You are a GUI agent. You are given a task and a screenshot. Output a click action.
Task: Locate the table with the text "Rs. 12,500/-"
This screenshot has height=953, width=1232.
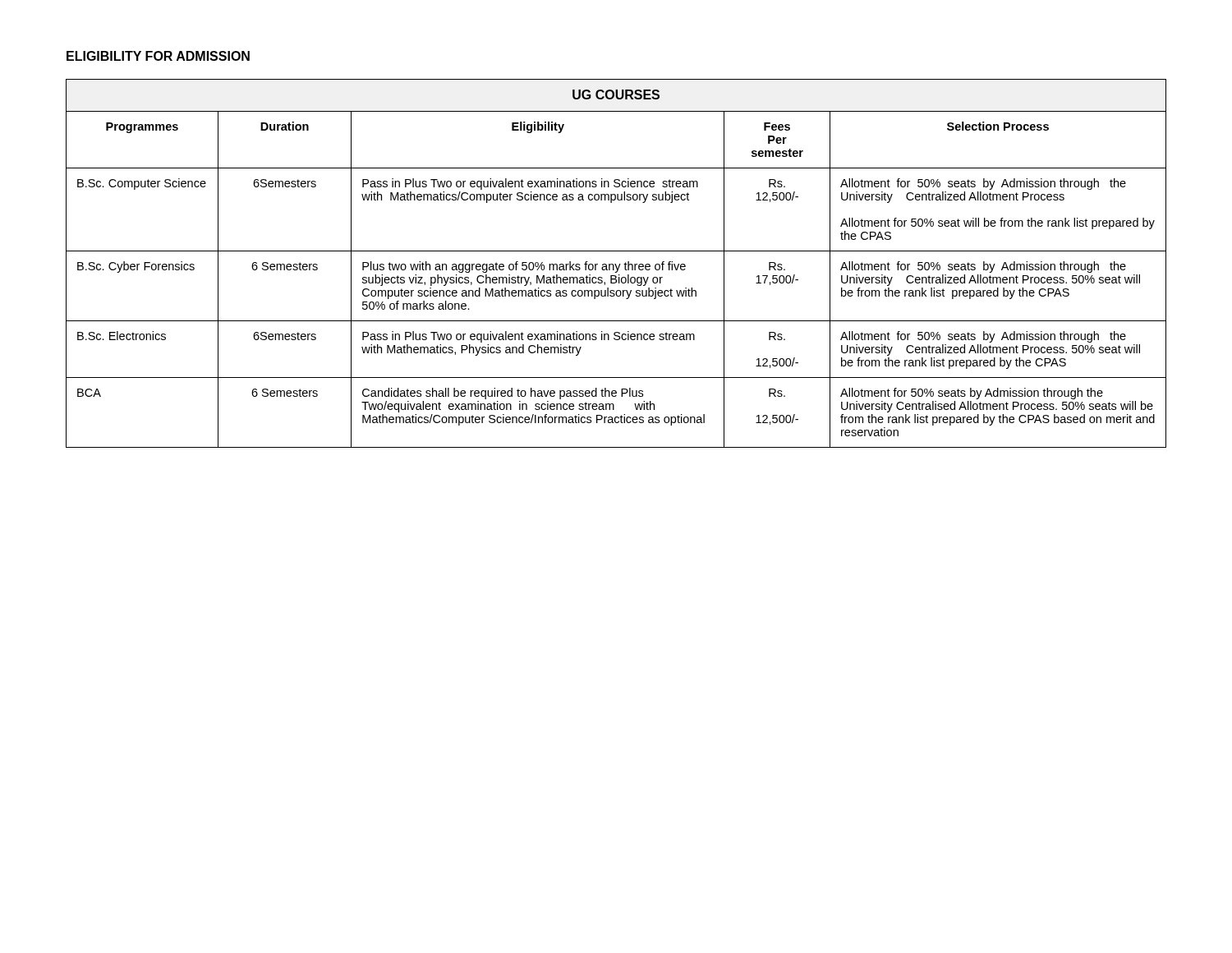pyautogui.click(x=616, y=263)
